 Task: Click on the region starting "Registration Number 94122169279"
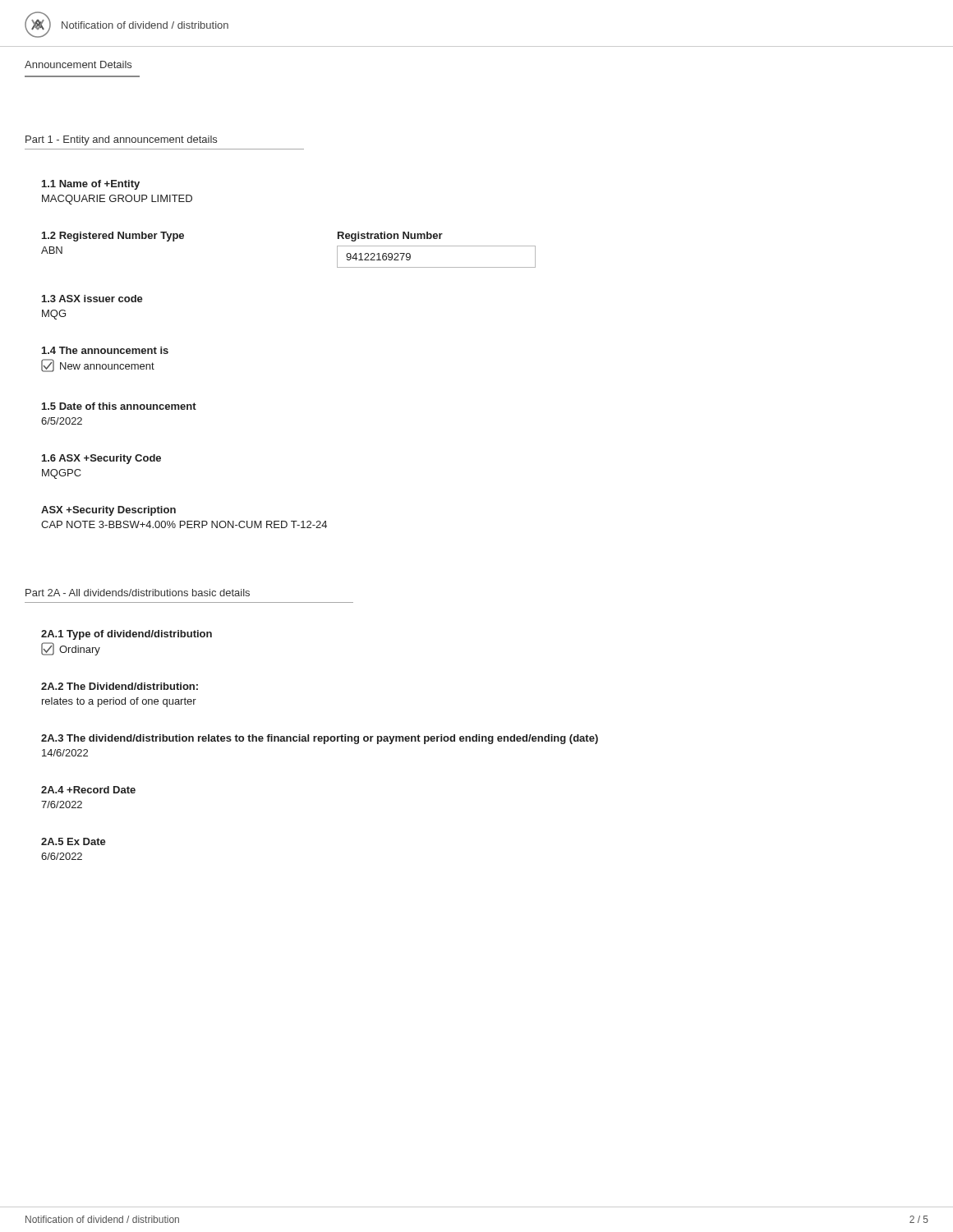coord(390,237)
